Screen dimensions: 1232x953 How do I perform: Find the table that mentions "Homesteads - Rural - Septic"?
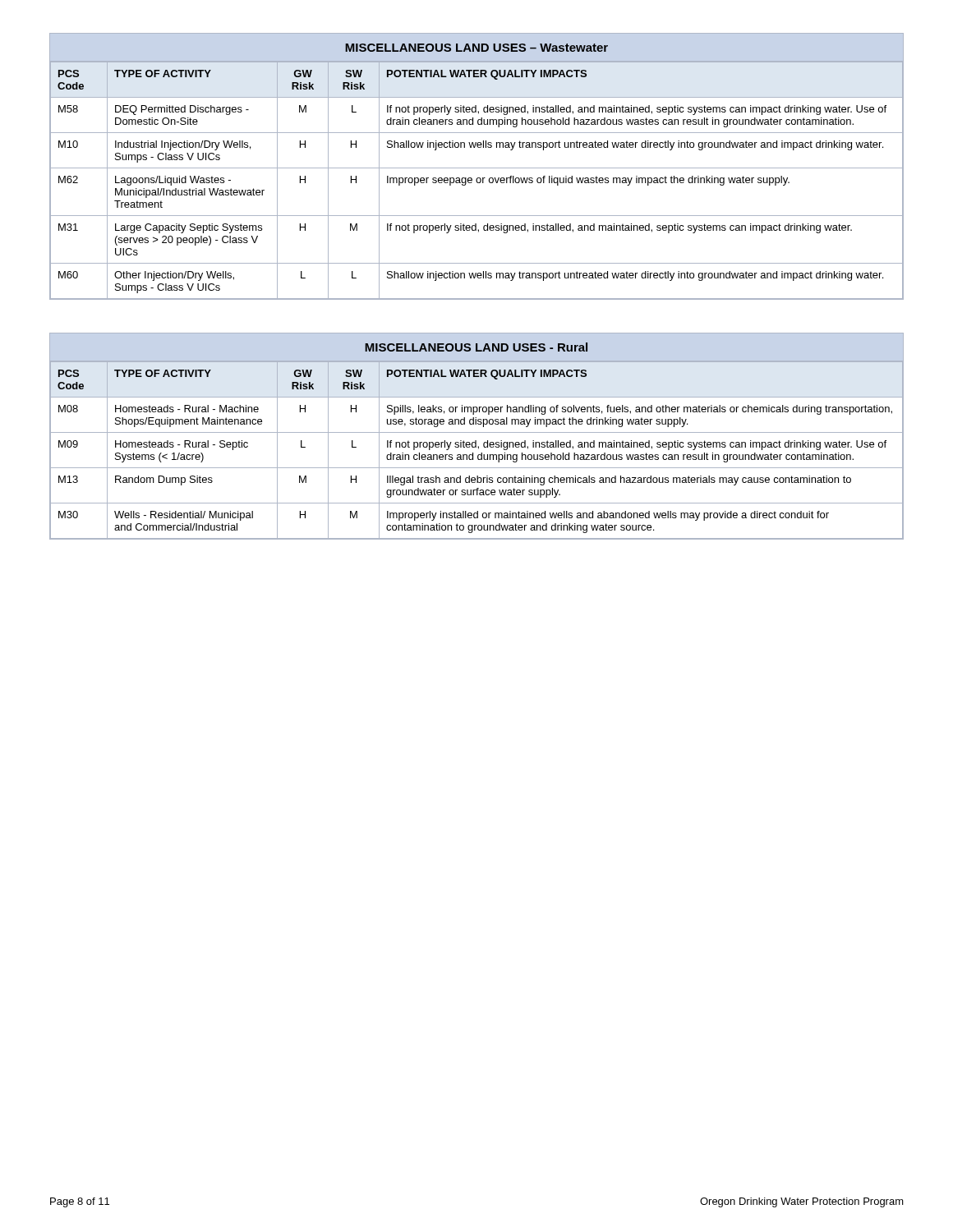pos(476,436)
